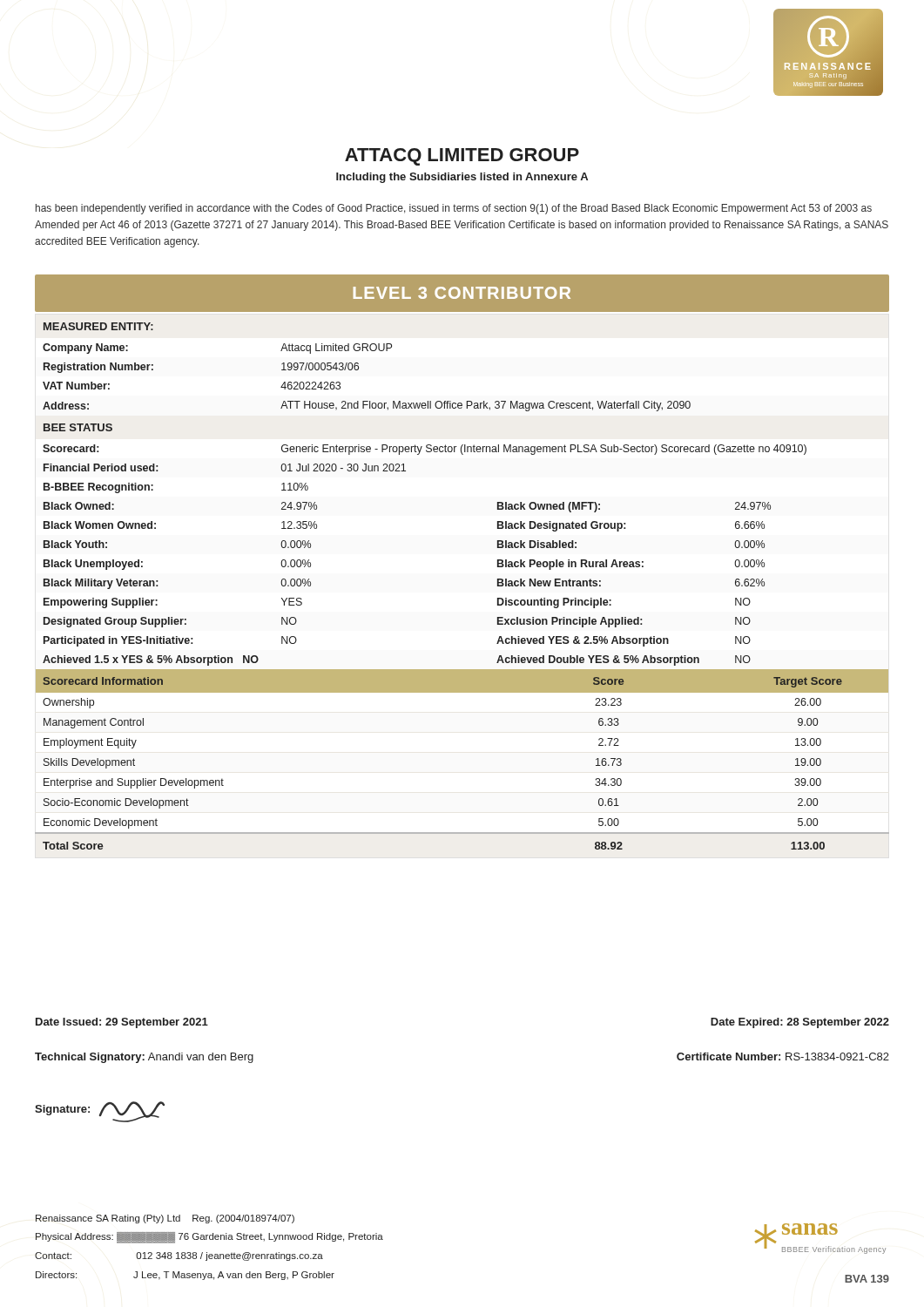Where does it say "Certificate Number: RS-13834-0921-C82"?
Screen dimensions: 1307x924
tap(783, 1056)
